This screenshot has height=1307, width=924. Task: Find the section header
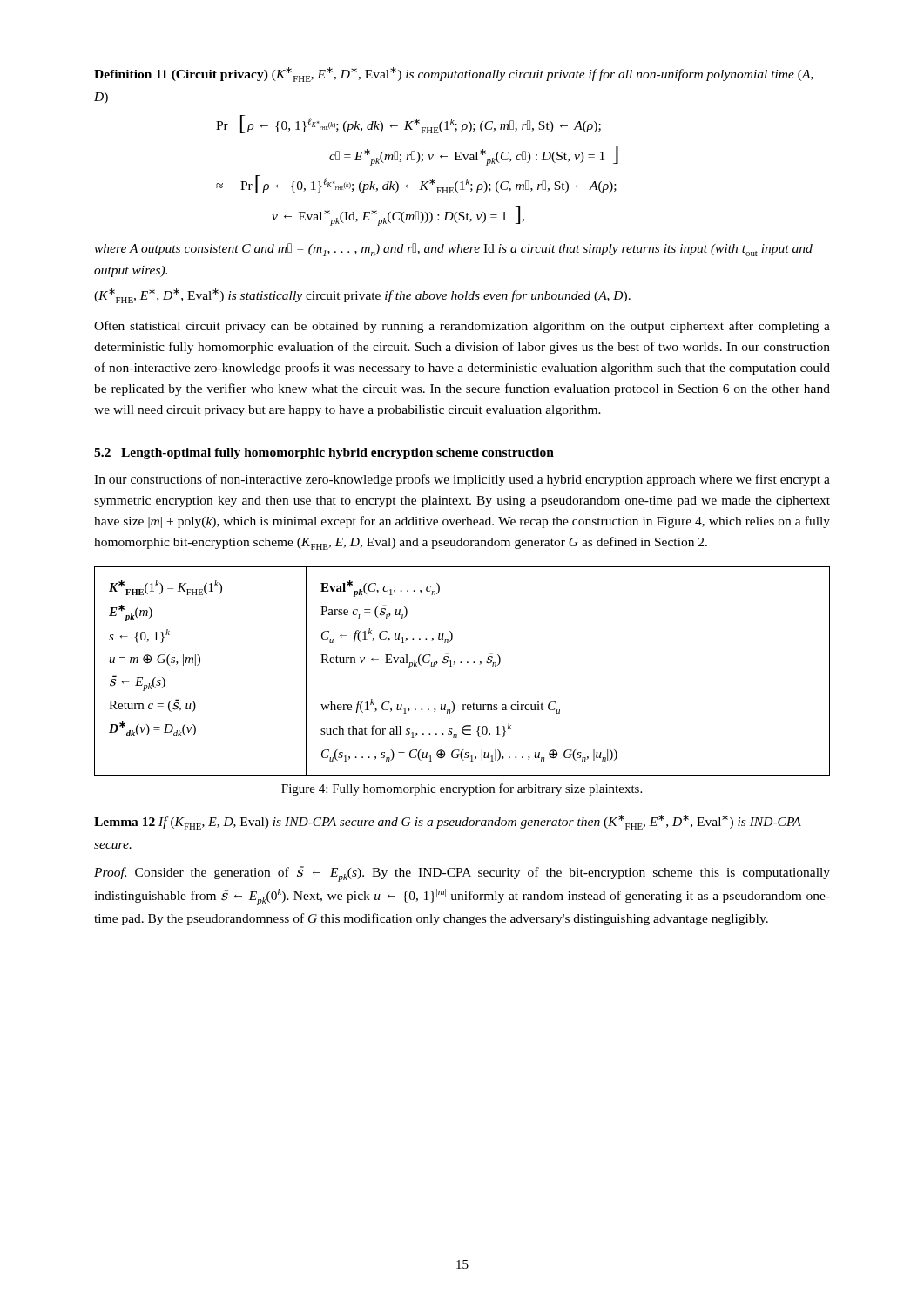[324, 452]
